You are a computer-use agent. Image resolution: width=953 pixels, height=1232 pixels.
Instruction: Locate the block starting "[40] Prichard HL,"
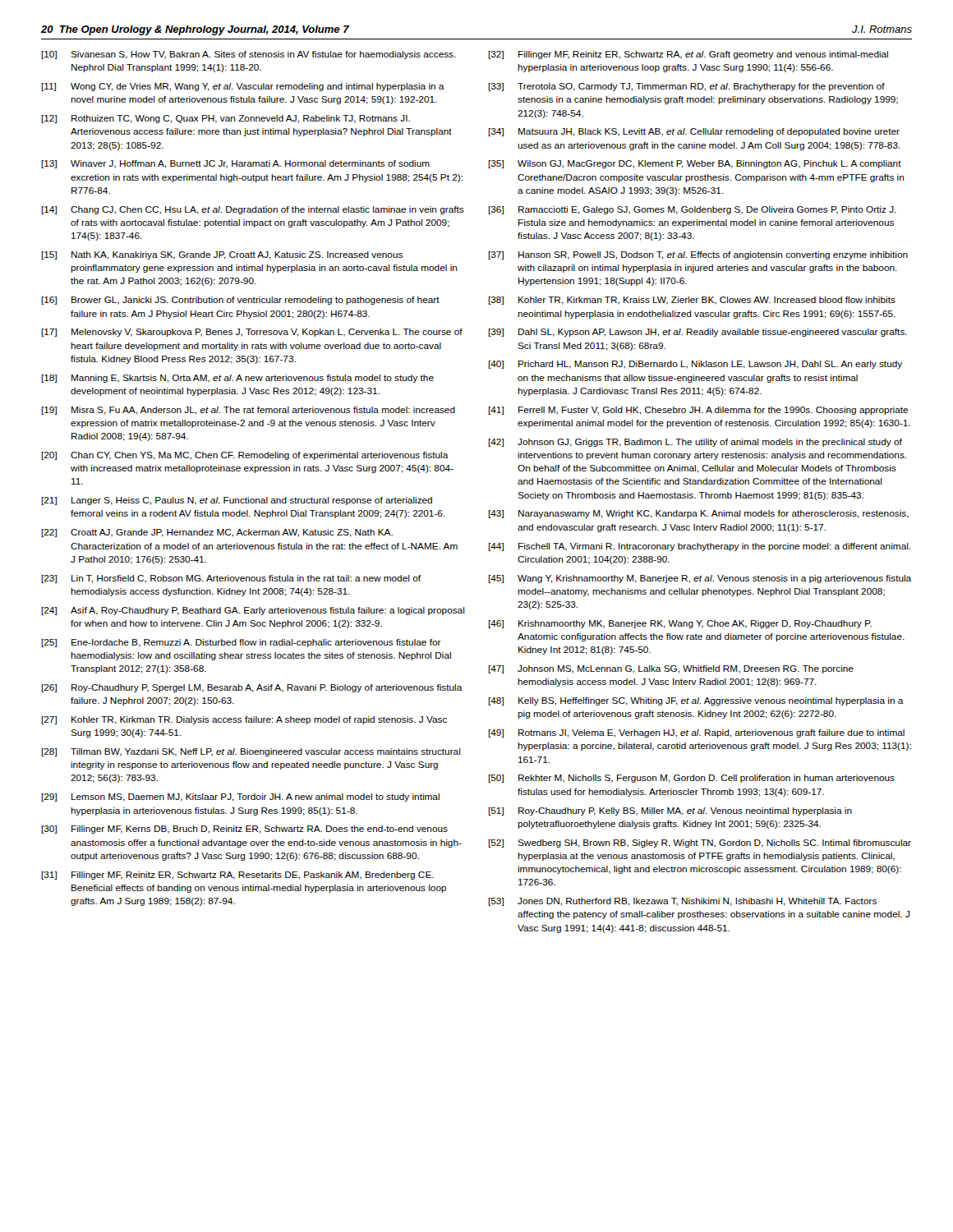700,378
